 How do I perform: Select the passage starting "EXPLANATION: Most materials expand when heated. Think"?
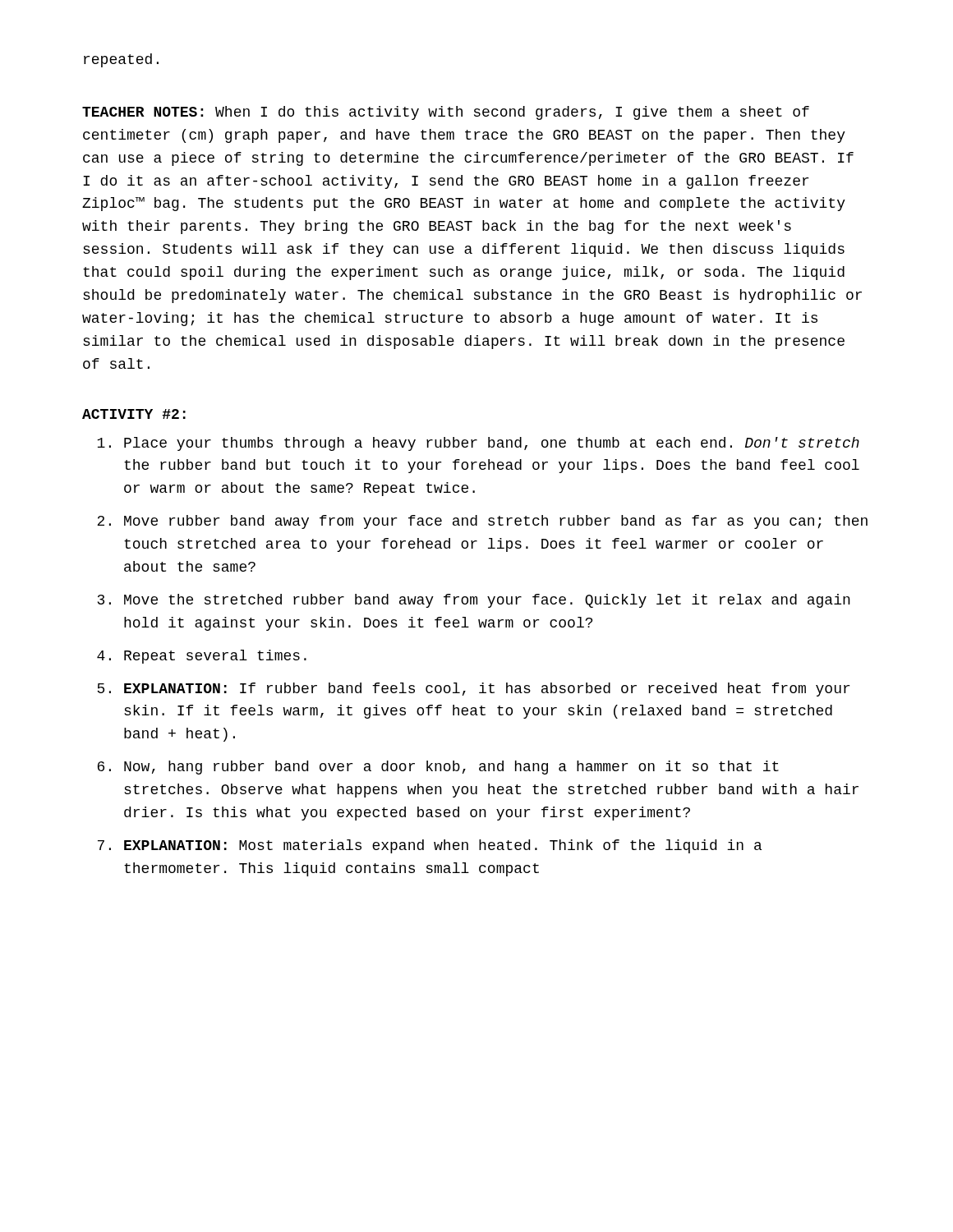[443, 857]
